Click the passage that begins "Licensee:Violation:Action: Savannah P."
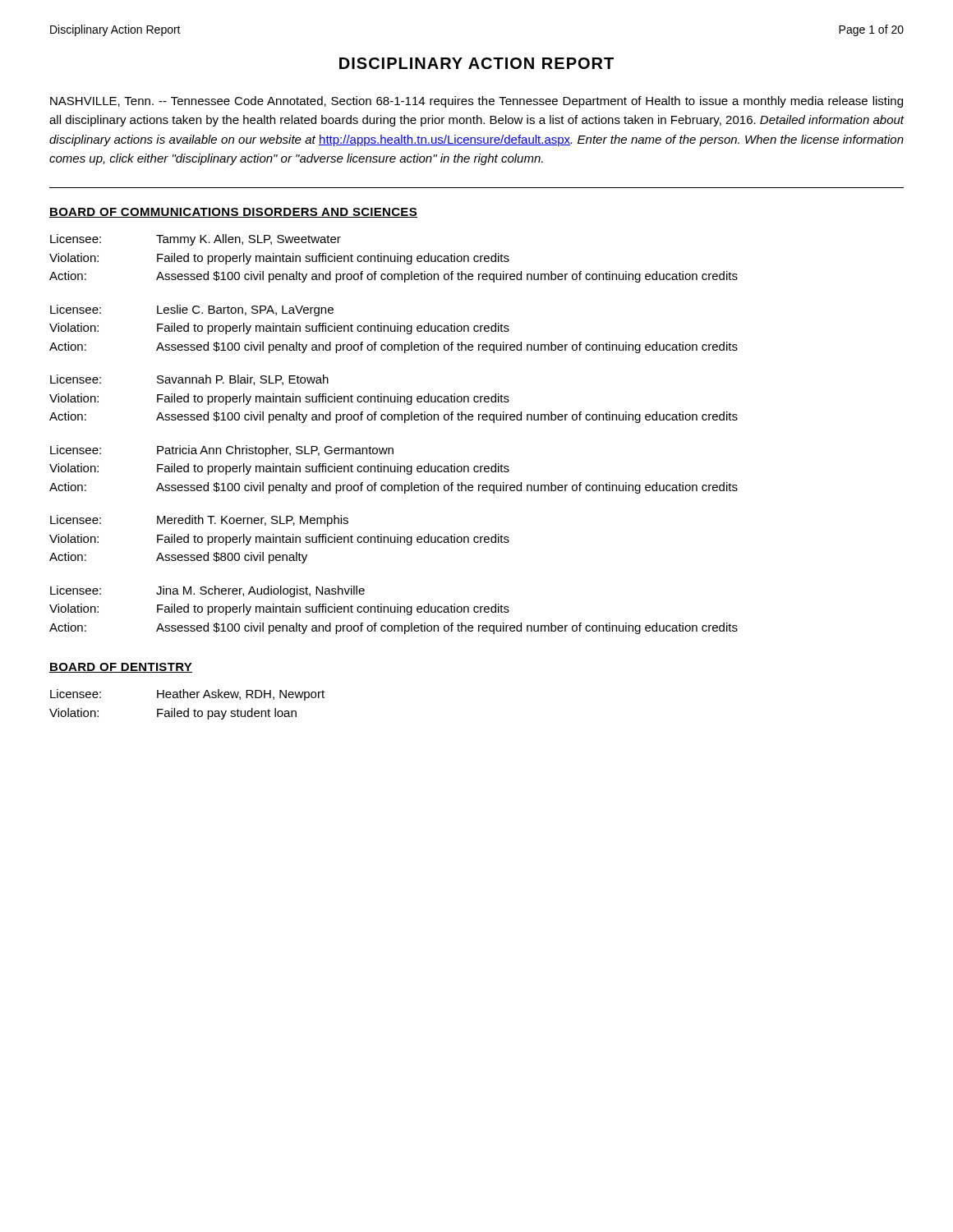 pos(476,398)
